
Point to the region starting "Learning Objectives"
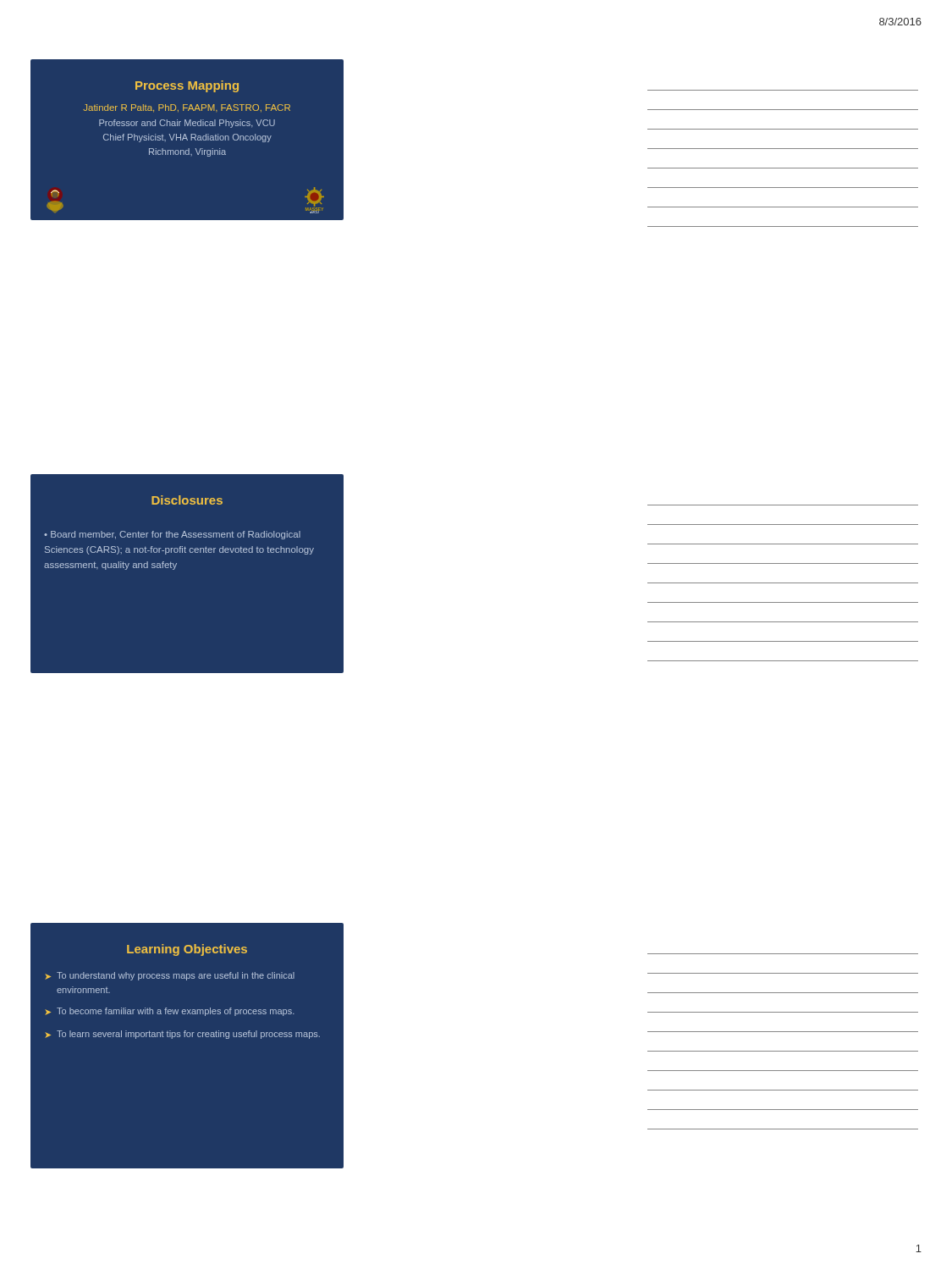point(187,949)
